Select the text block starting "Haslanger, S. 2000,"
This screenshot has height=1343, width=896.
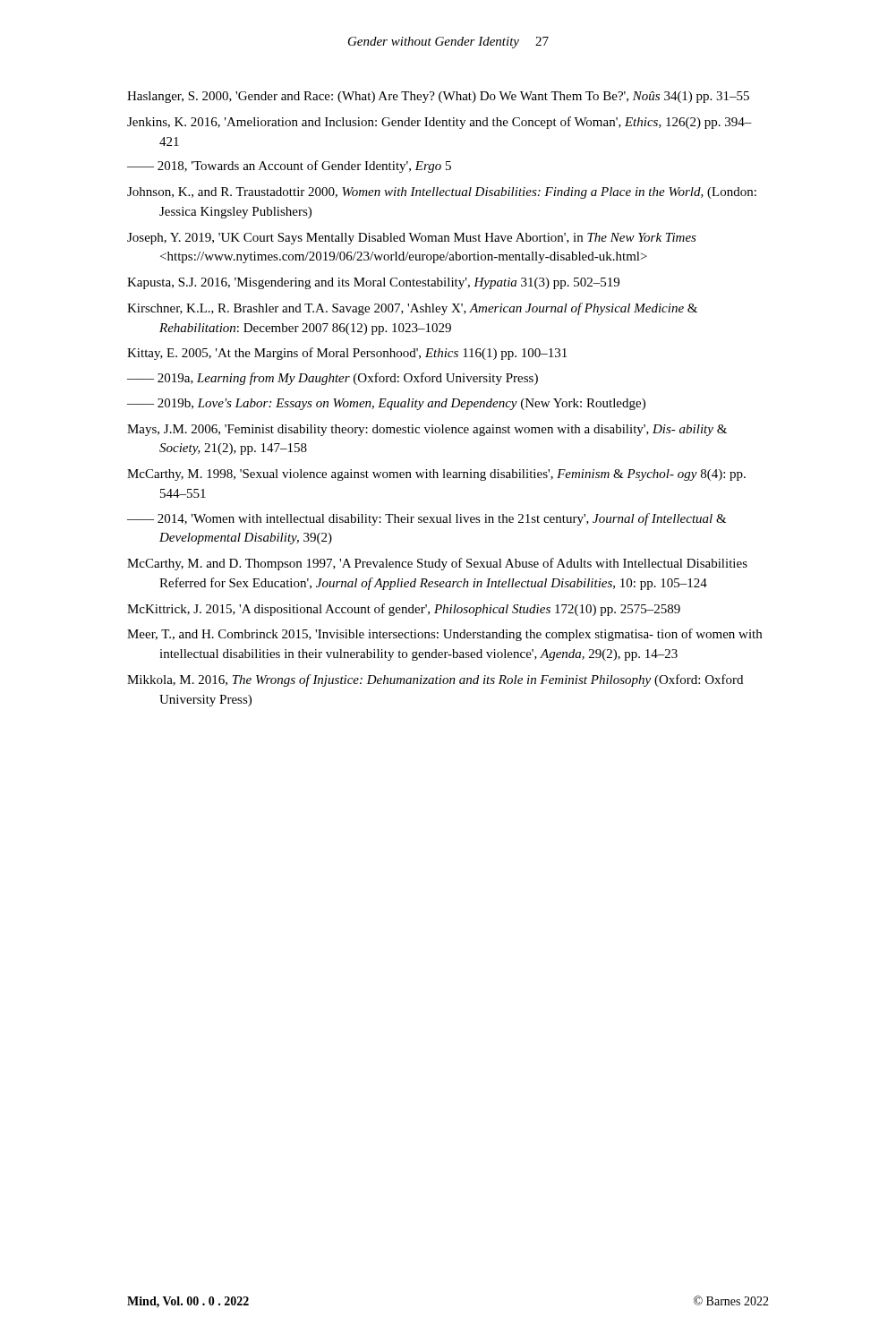tap(438, 96)
